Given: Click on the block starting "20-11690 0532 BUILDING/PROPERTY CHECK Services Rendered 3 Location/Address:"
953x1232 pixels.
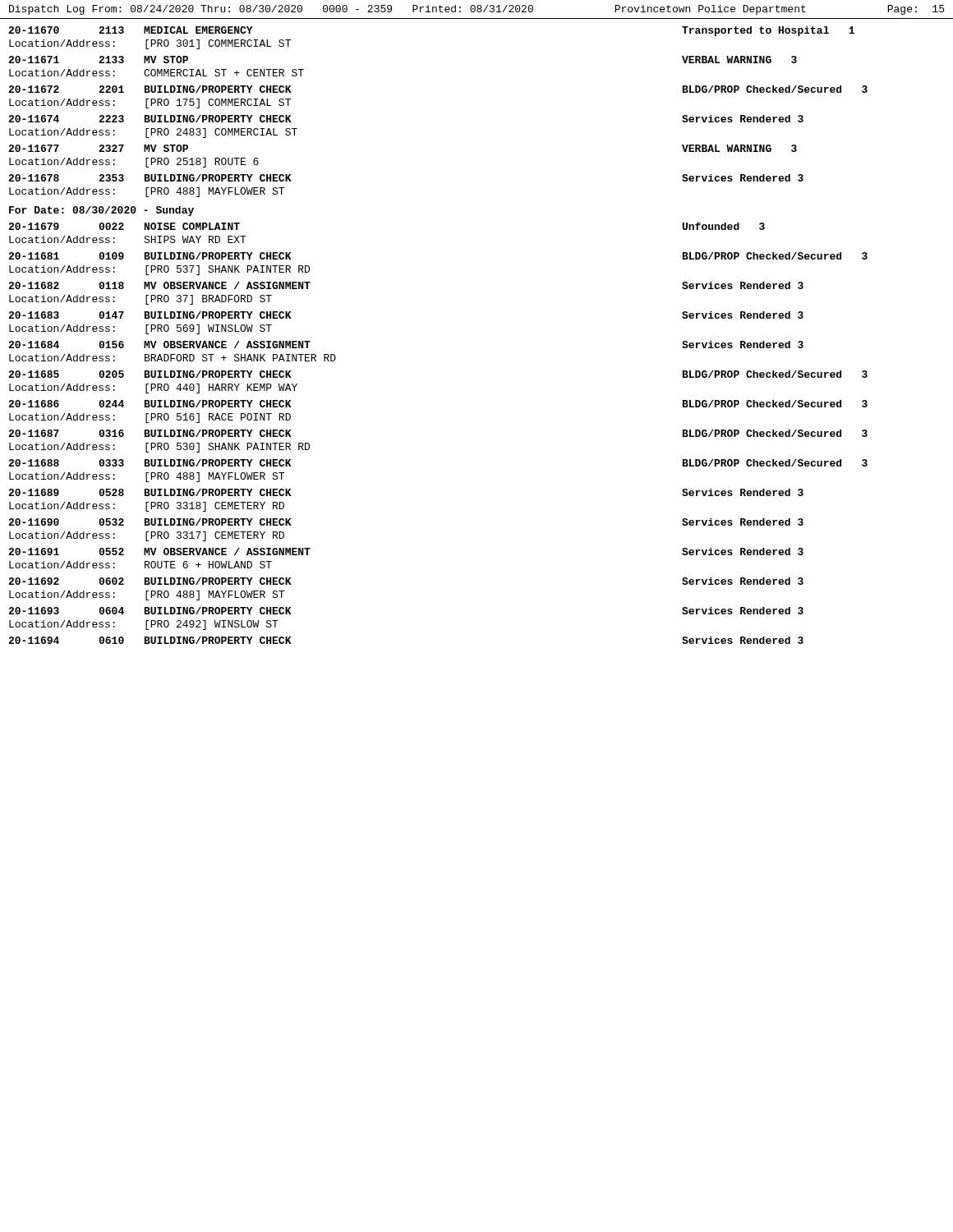Looking at the screenshot, I should coord(31,522).
